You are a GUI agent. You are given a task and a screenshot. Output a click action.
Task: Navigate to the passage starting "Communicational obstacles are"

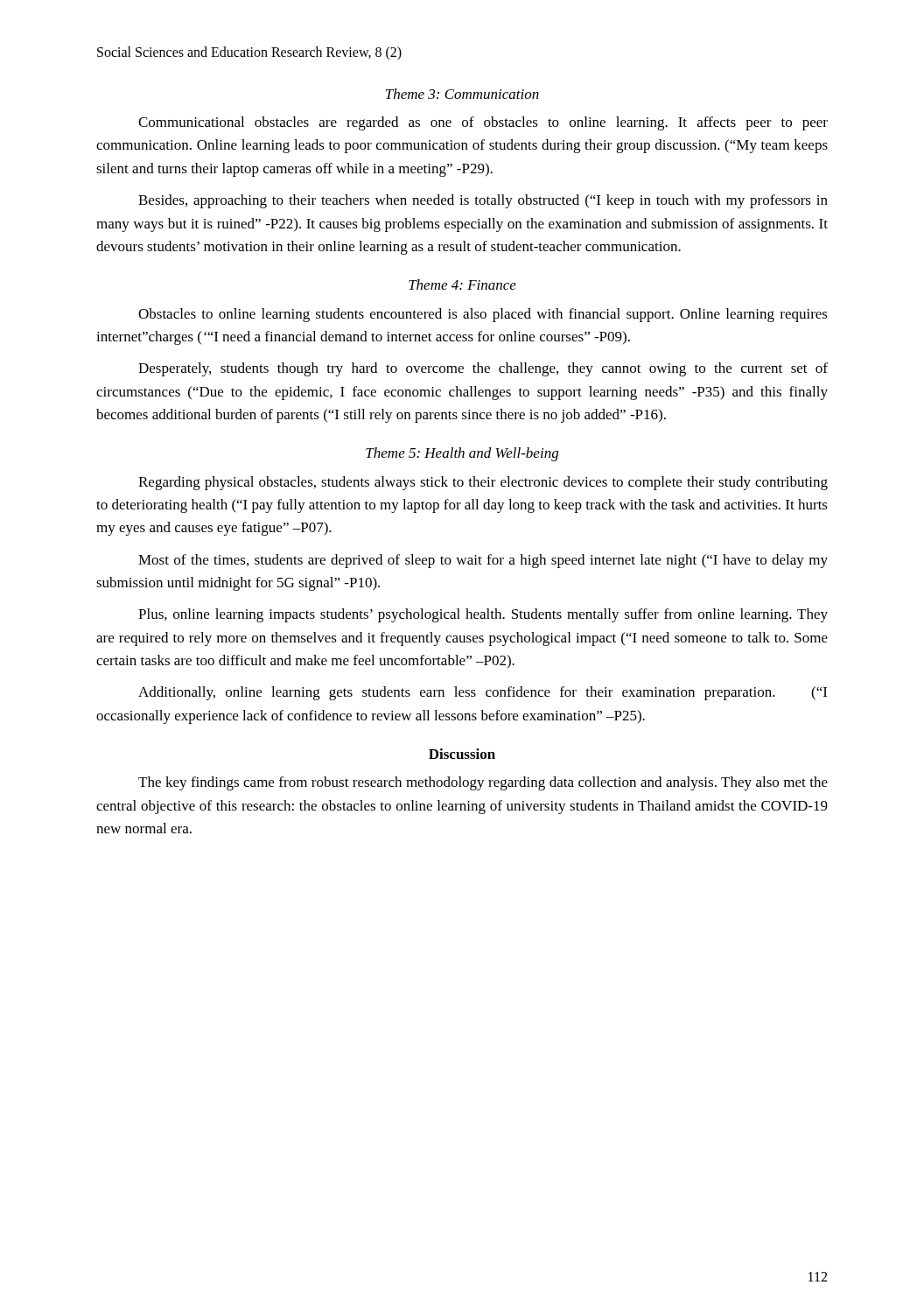pyautogui.click(x=462, y=146)
